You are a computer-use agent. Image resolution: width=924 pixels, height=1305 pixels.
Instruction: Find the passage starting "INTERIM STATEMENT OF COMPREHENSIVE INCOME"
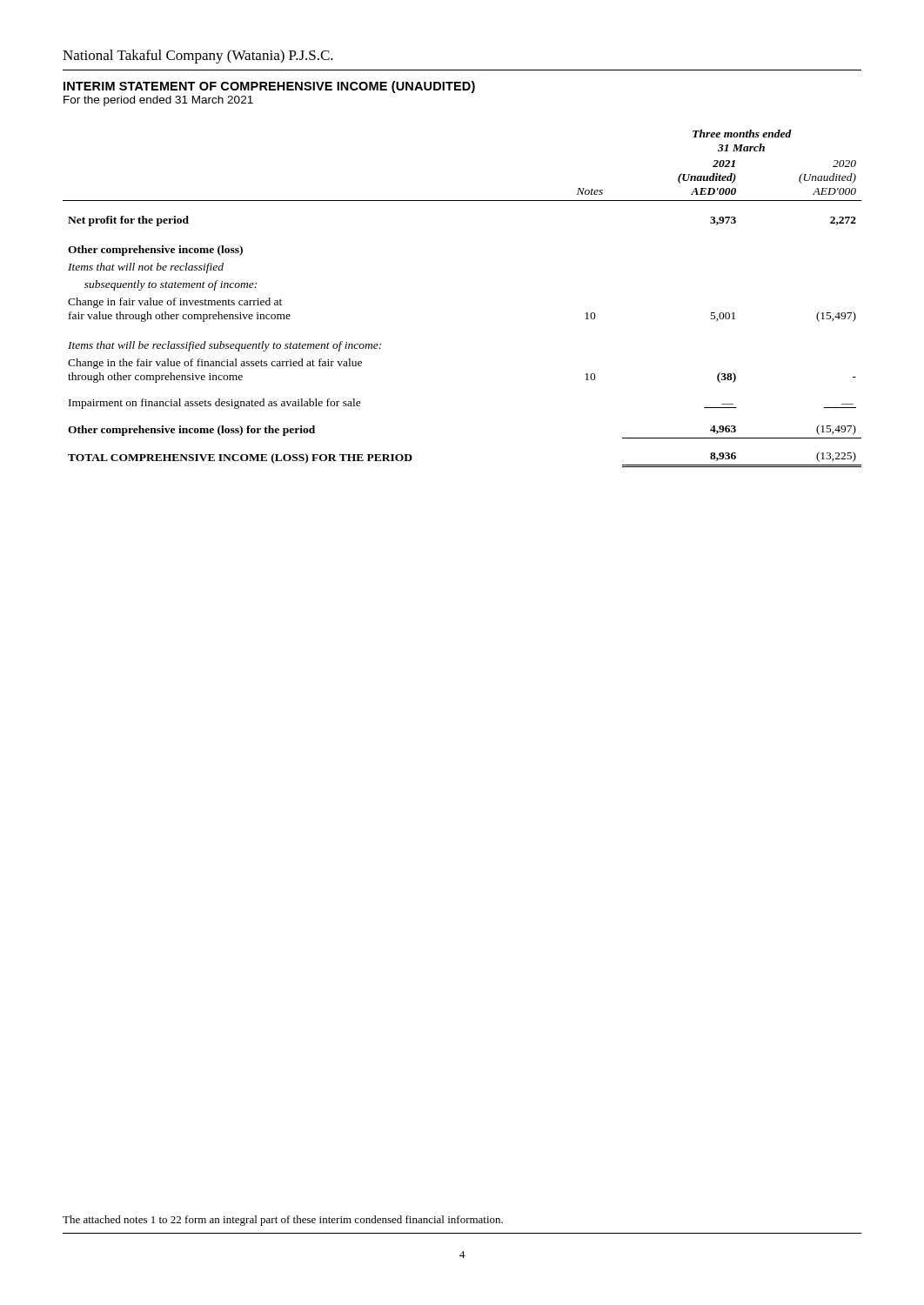pos(462,93)
